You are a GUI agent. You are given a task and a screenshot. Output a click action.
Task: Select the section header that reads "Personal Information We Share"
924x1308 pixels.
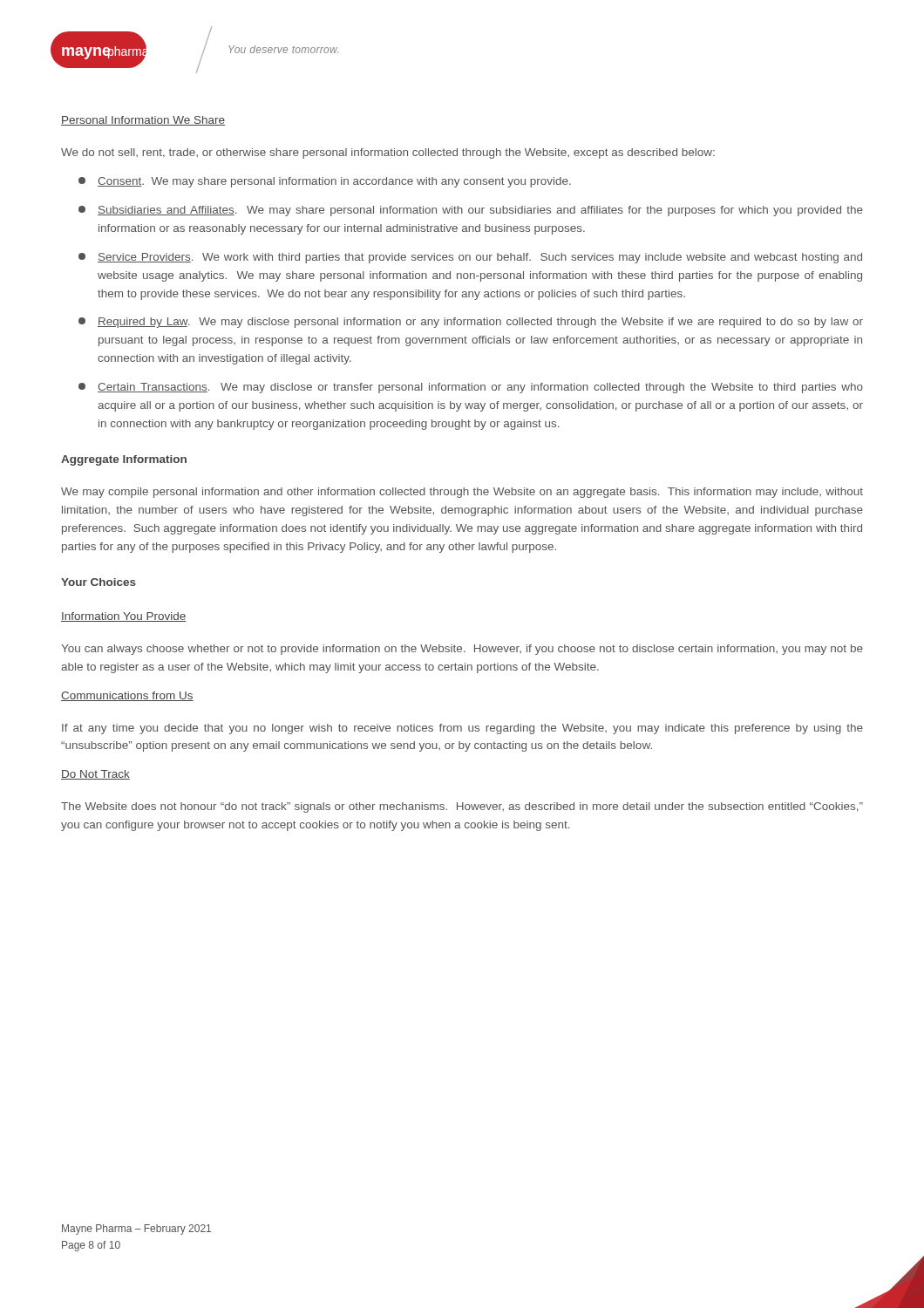coord(143,120)
